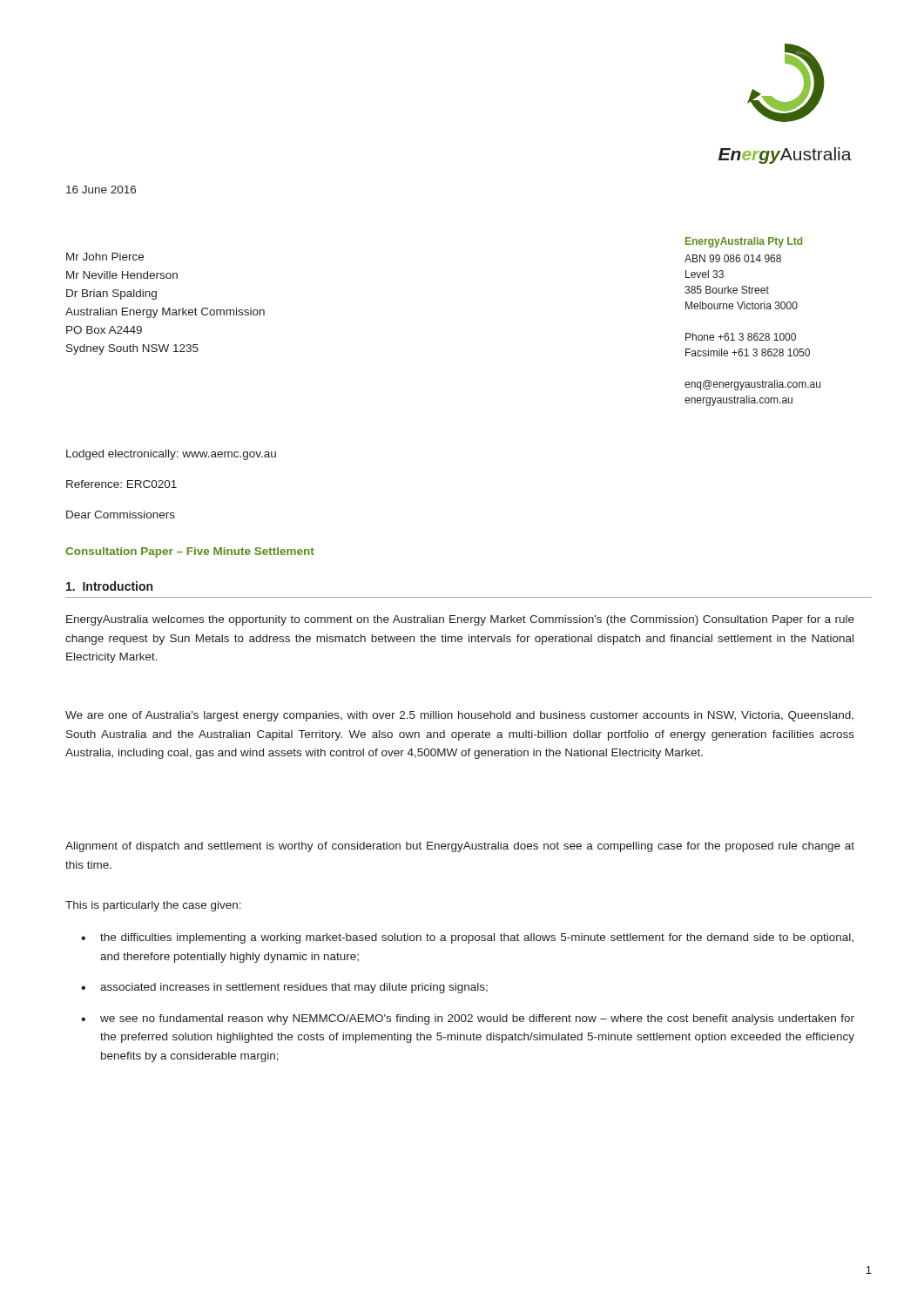Point to the region starting "1. Introduction"

pyautogui.click(x=109, y=586)
